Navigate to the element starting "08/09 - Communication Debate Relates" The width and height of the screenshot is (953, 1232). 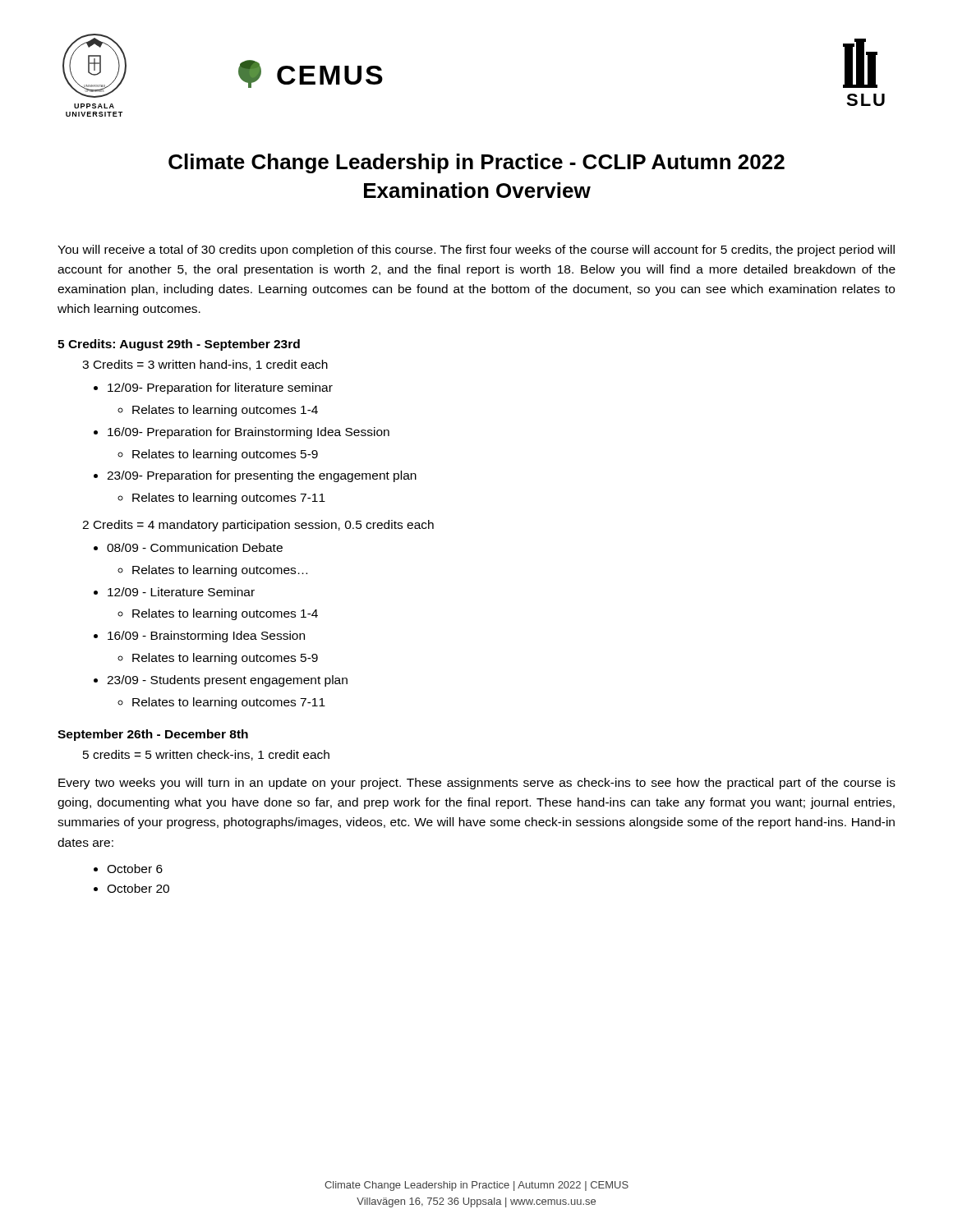pyautogui.click(x=195, y=547)
